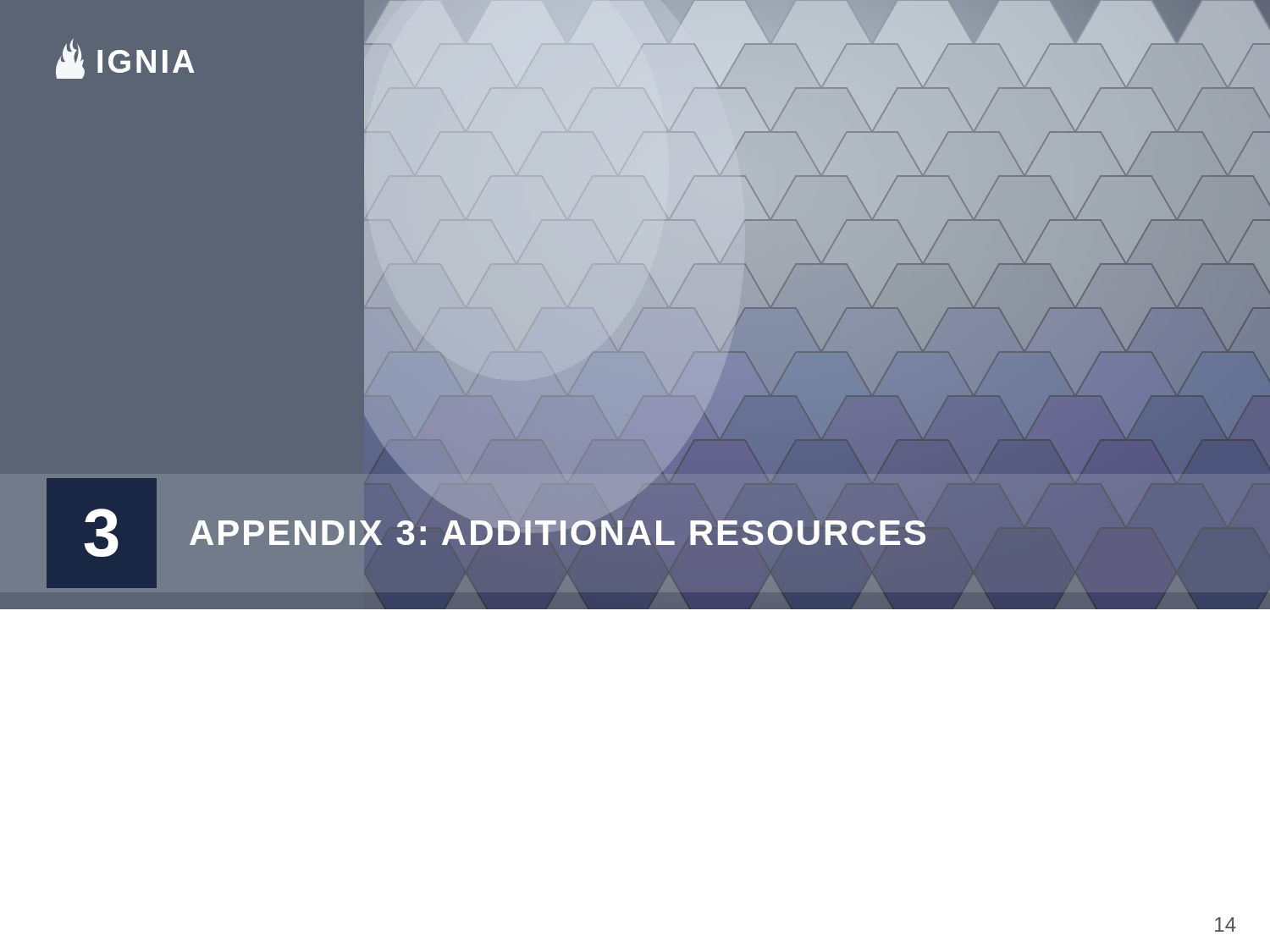Image resolution: width=1270 pixels, height=952 pixels.
Task: Locate the logo
Action: click(140, 60)
